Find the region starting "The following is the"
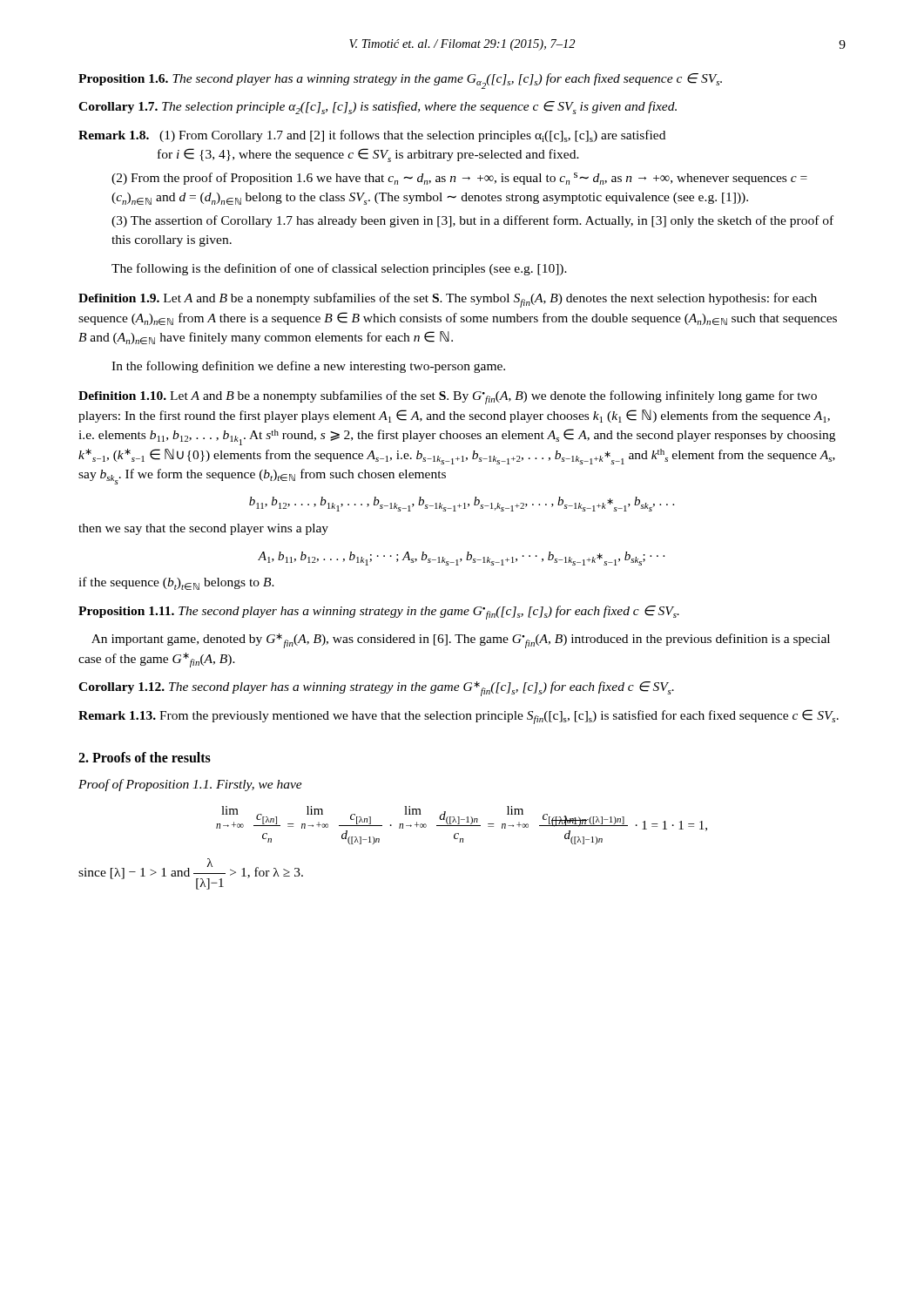Image resolution: width=924 pixels, height=1307 pixels. (339, 268)
